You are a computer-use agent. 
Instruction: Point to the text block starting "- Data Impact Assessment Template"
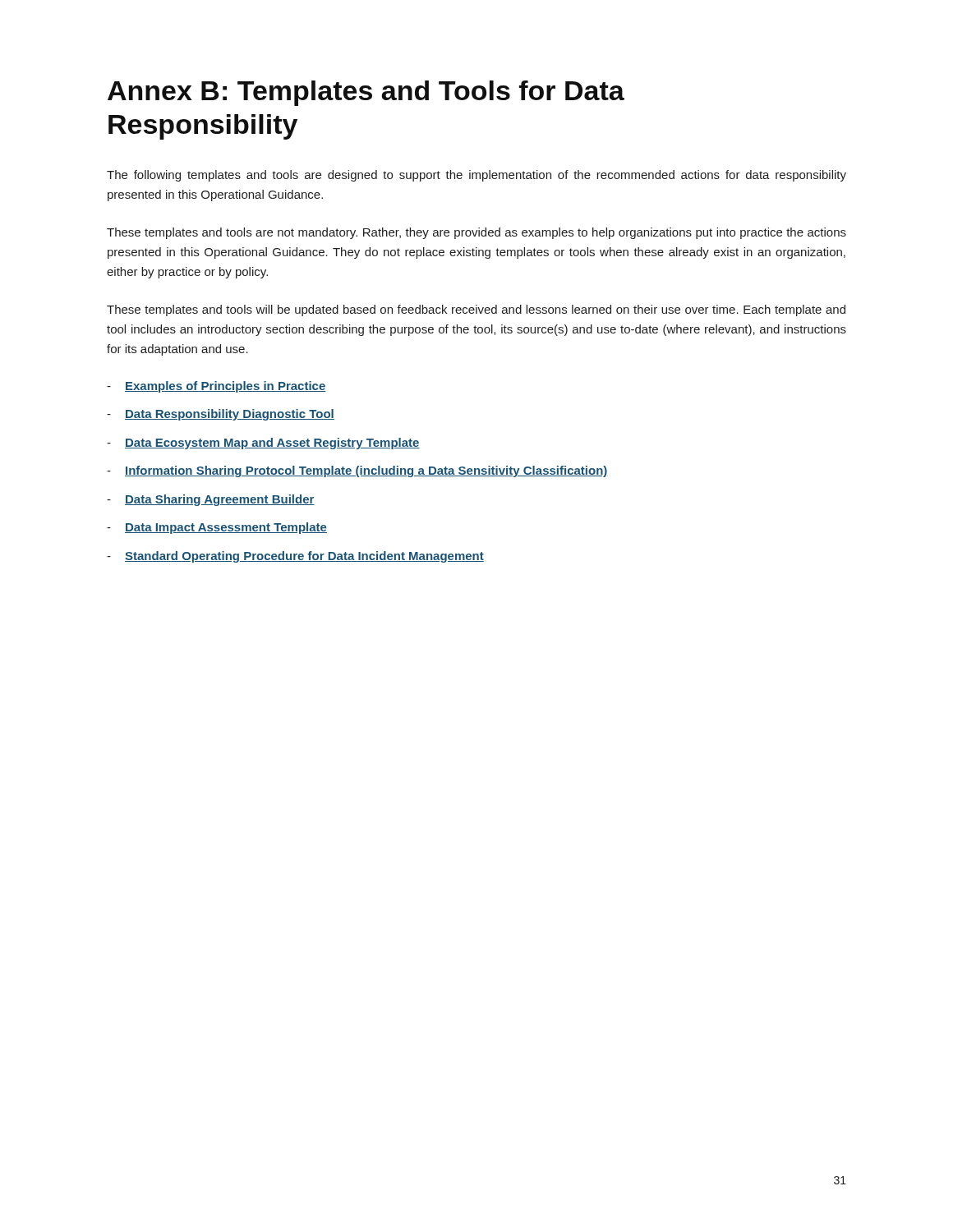pos(217,528)
